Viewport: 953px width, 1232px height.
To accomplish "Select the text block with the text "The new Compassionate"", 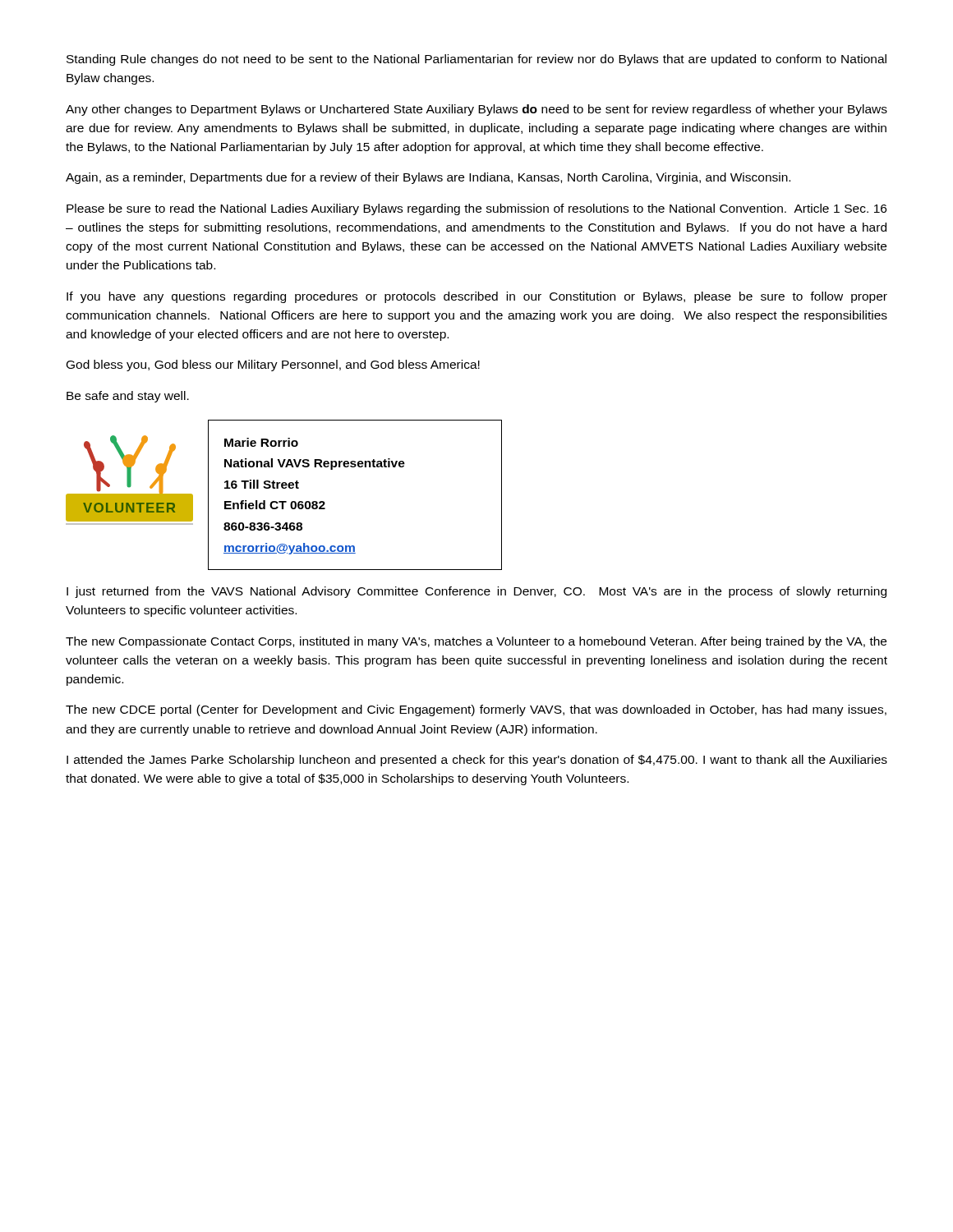I will (476, 660).
